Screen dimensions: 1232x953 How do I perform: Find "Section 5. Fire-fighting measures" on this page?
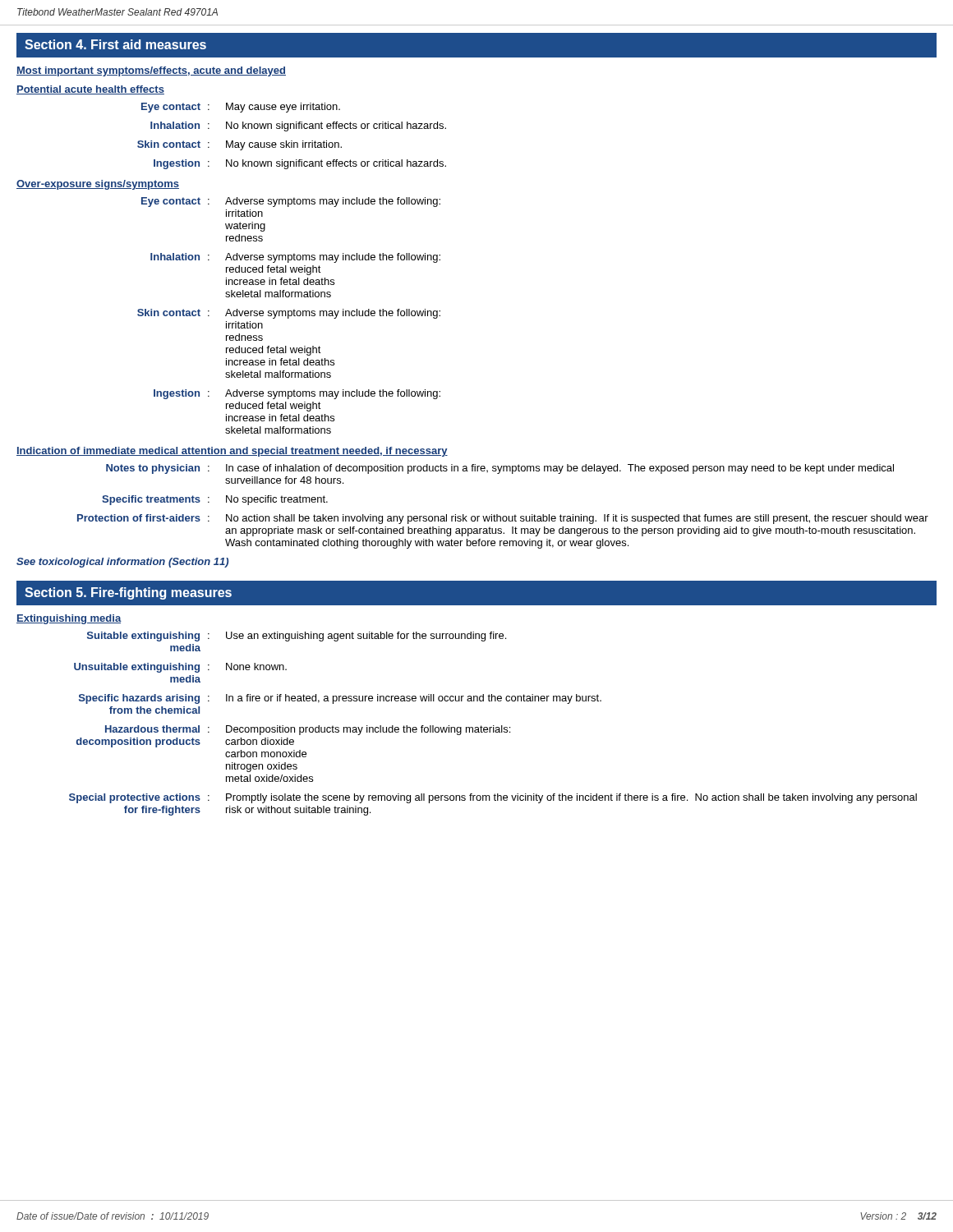pos(128,593)
